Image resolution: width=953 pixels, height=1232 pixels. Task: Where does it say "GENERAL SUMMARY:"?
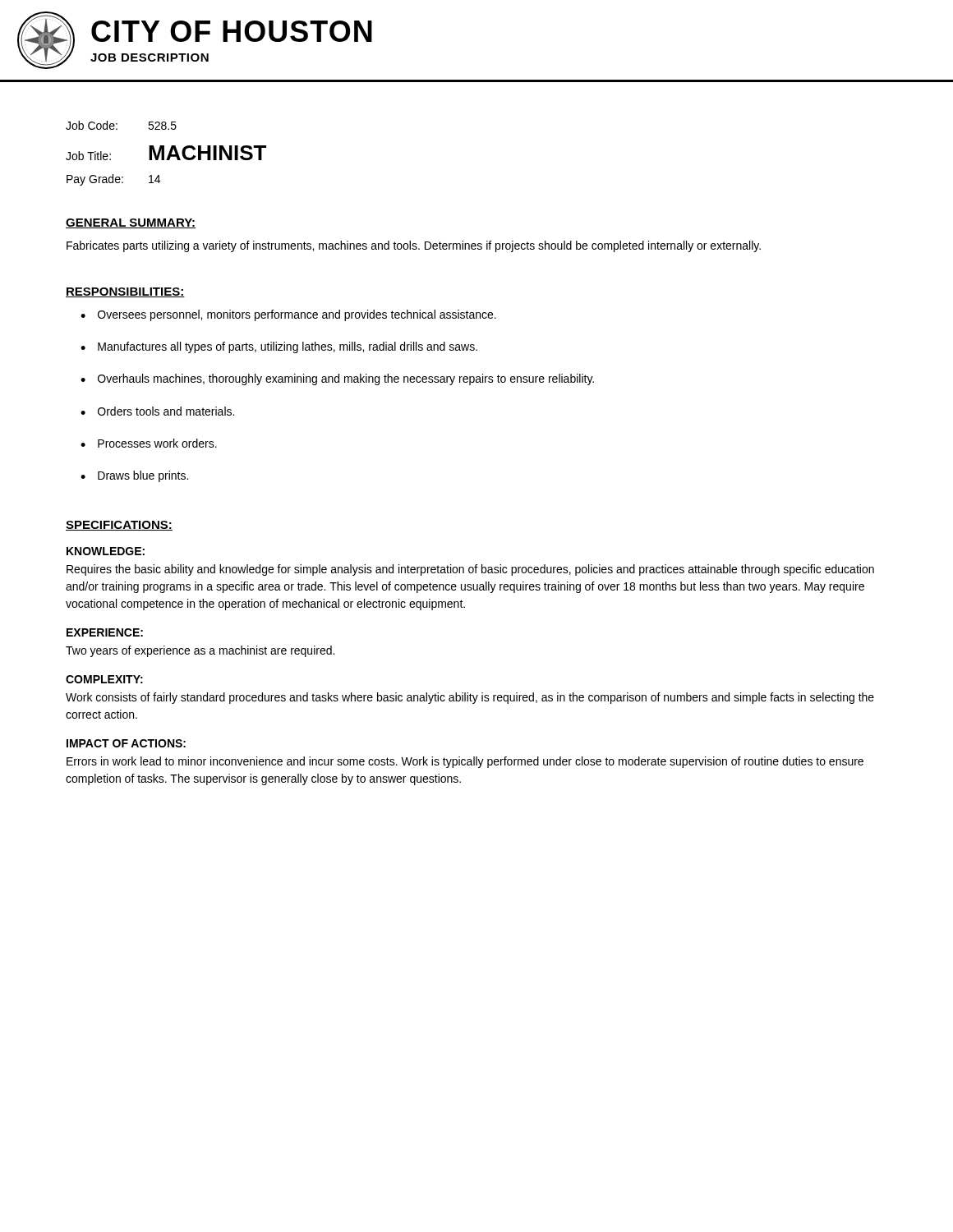(131, 222)
